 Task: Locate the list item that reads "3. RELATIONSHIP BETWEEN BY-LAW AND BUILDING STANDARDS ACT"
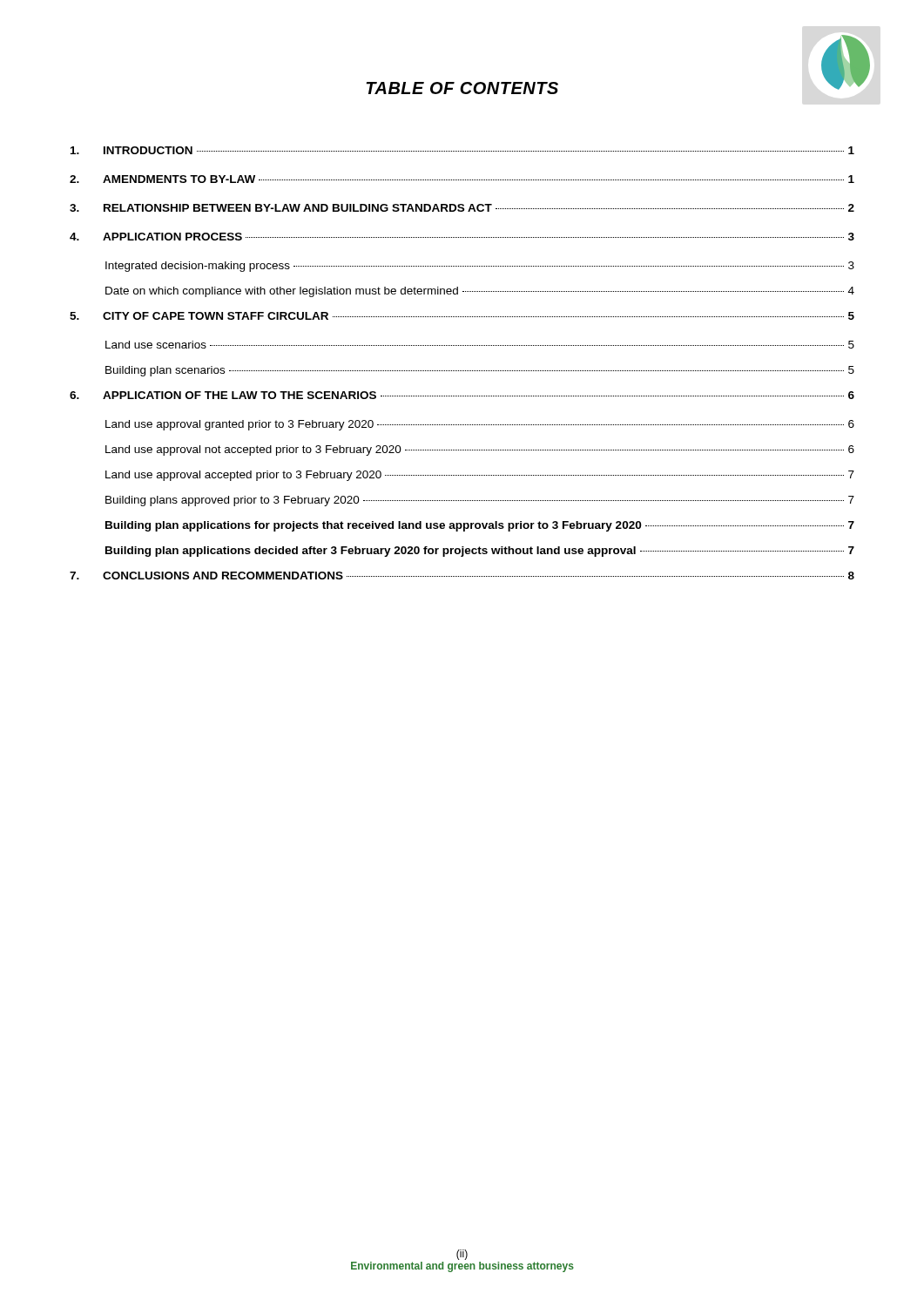click(462, 208)
